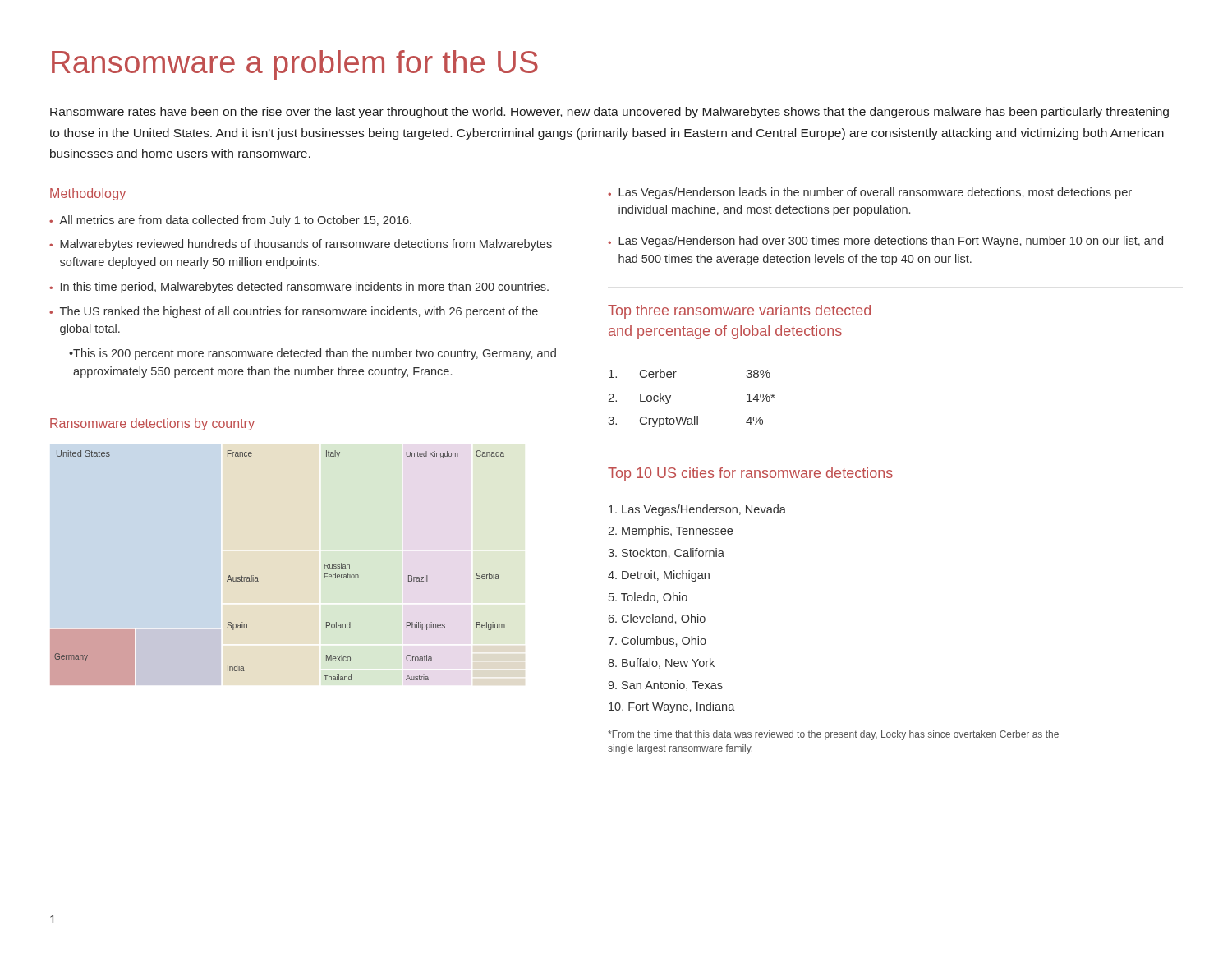Select the text starting "8. Buffalo, New"

coord(661,663)
